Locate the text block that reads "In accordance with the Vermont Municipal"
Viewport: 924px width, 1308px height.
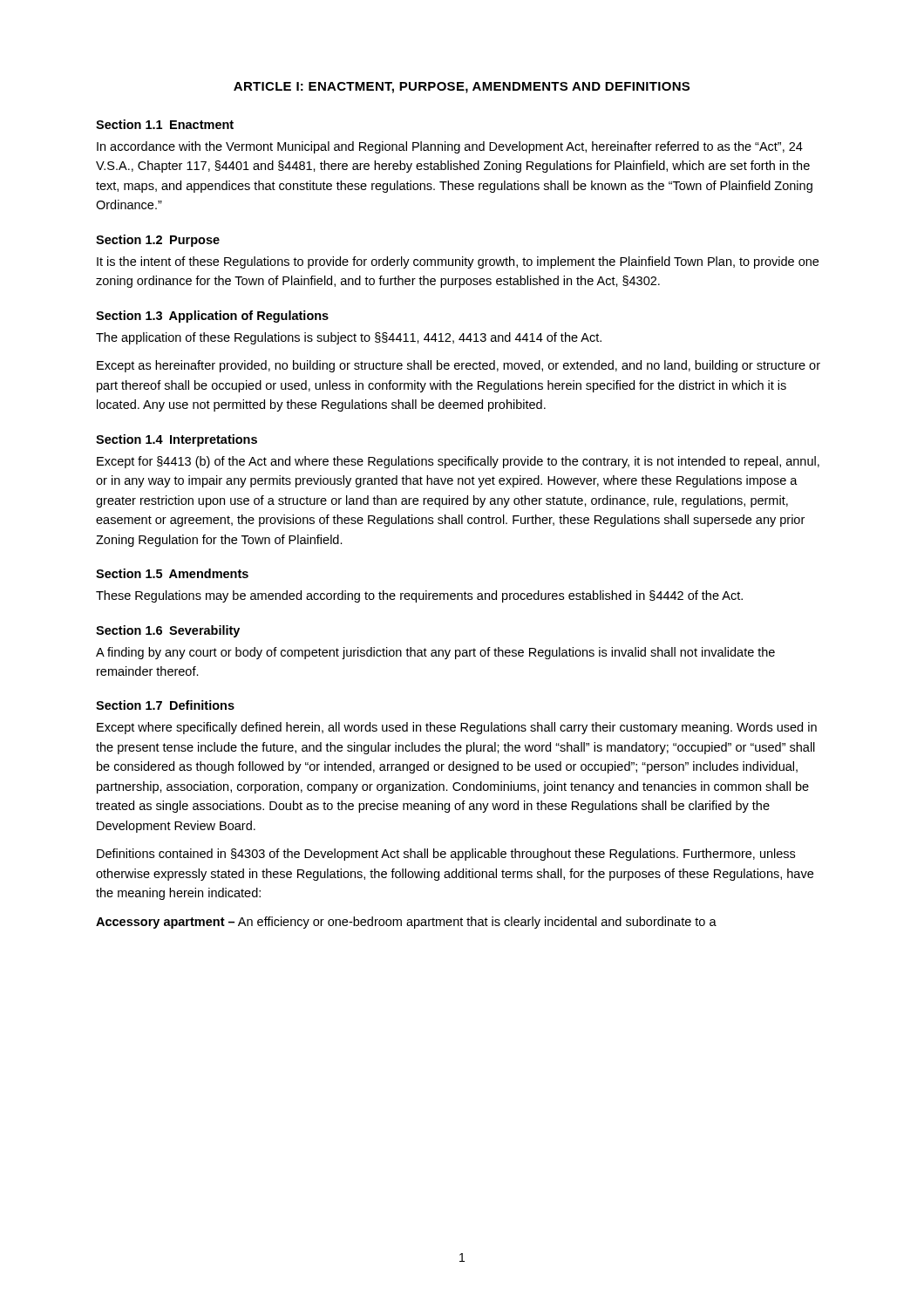point(454,176)
